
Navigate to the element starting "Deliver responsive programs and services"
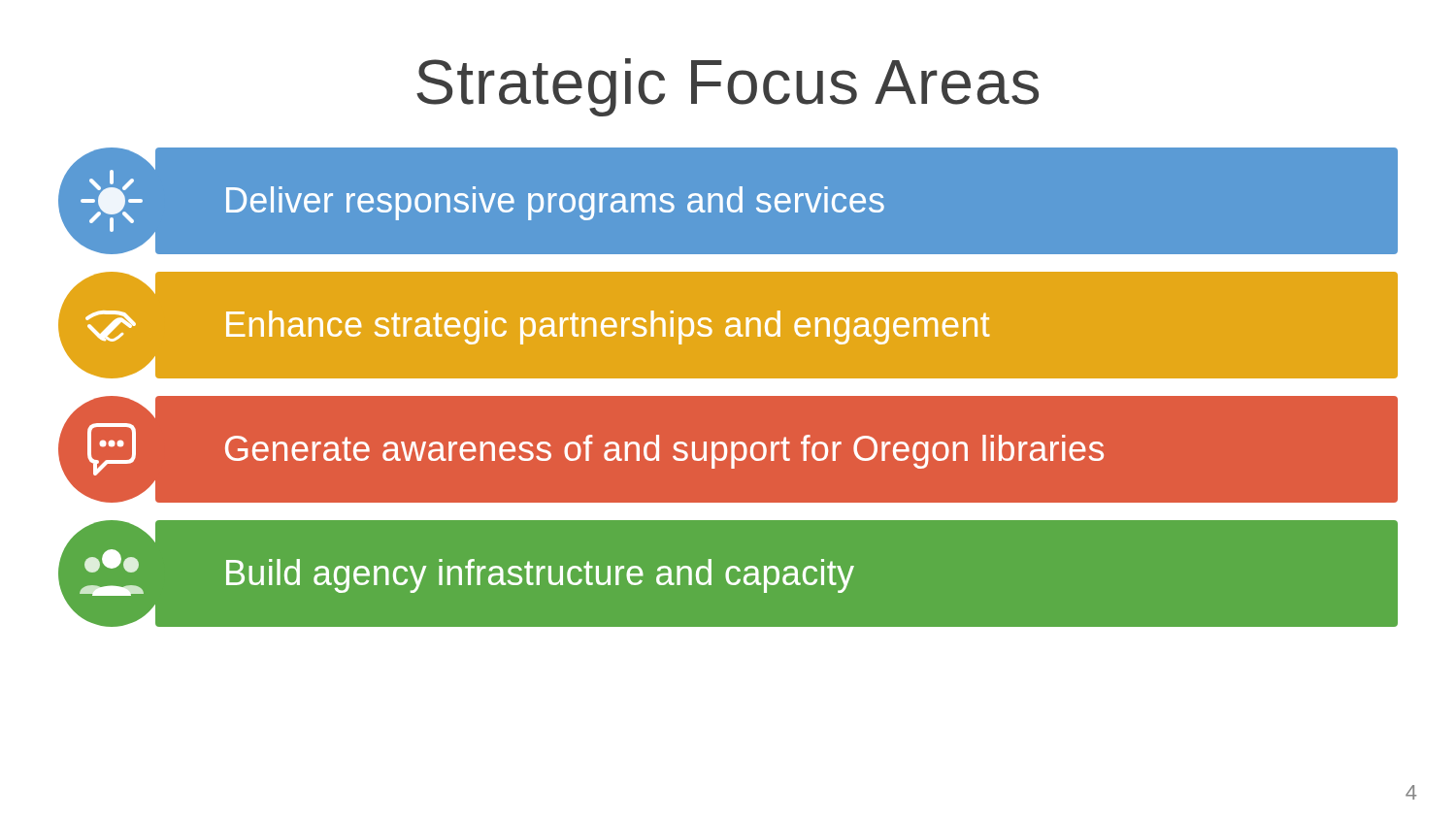pos(728,201)
